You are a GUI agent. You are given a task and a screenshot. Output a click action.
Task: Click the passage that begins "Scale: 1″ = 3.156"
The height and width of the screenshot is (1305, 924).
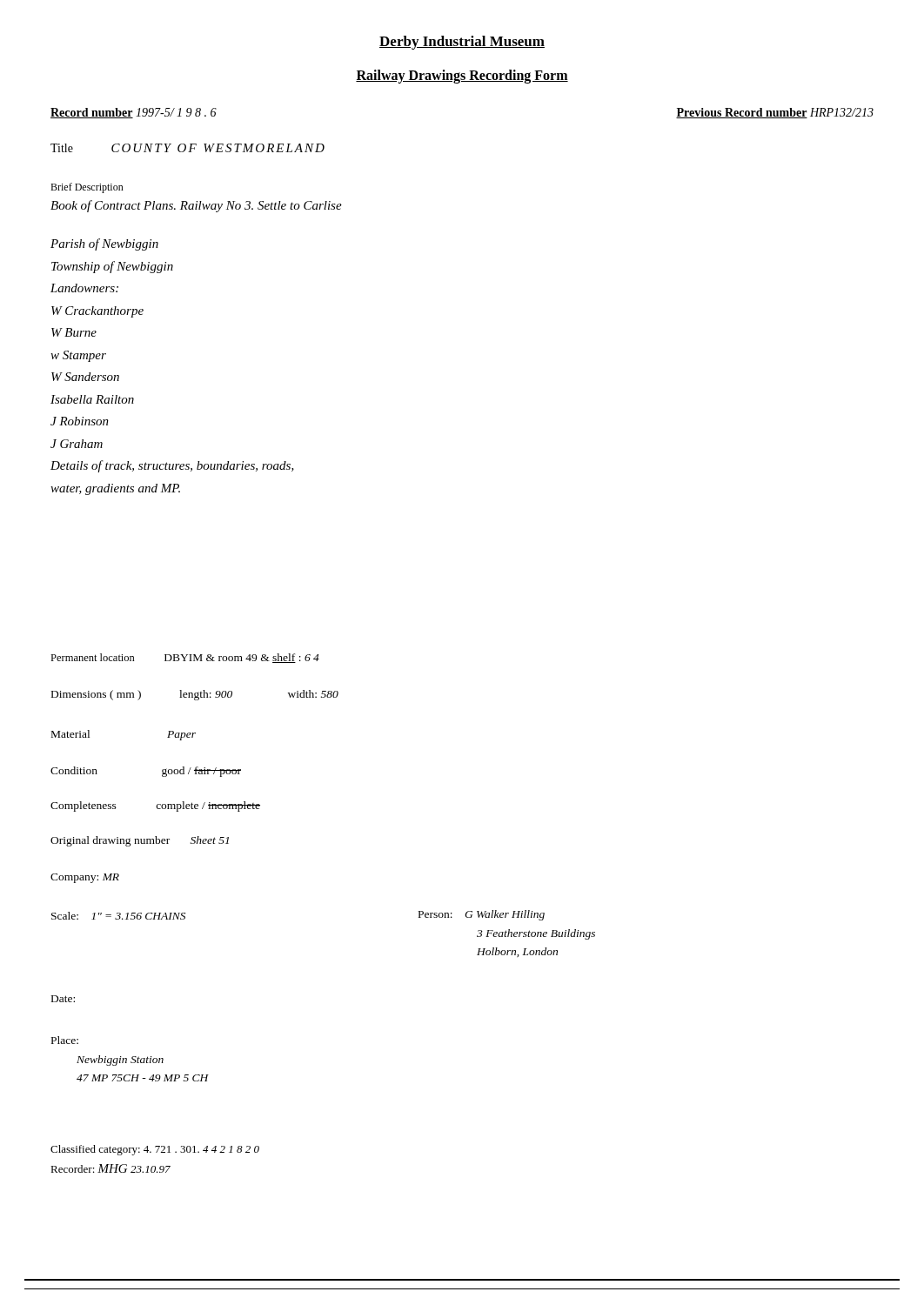click(118, 916)
